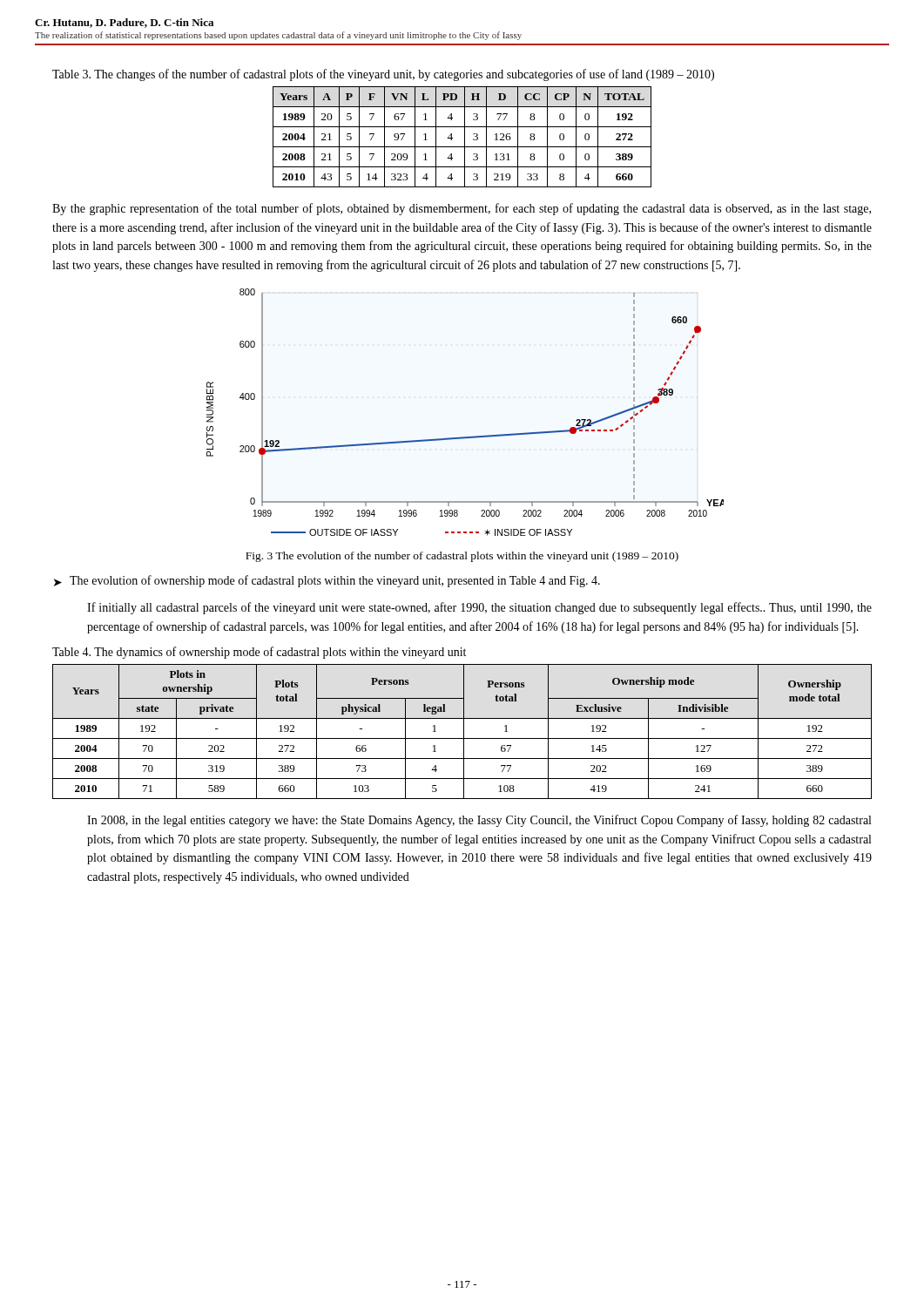This screenshot has height=1307, width=924.
Task: Select the text starting "Fig. 3 The evolution of"
Action: click(462, 555)
